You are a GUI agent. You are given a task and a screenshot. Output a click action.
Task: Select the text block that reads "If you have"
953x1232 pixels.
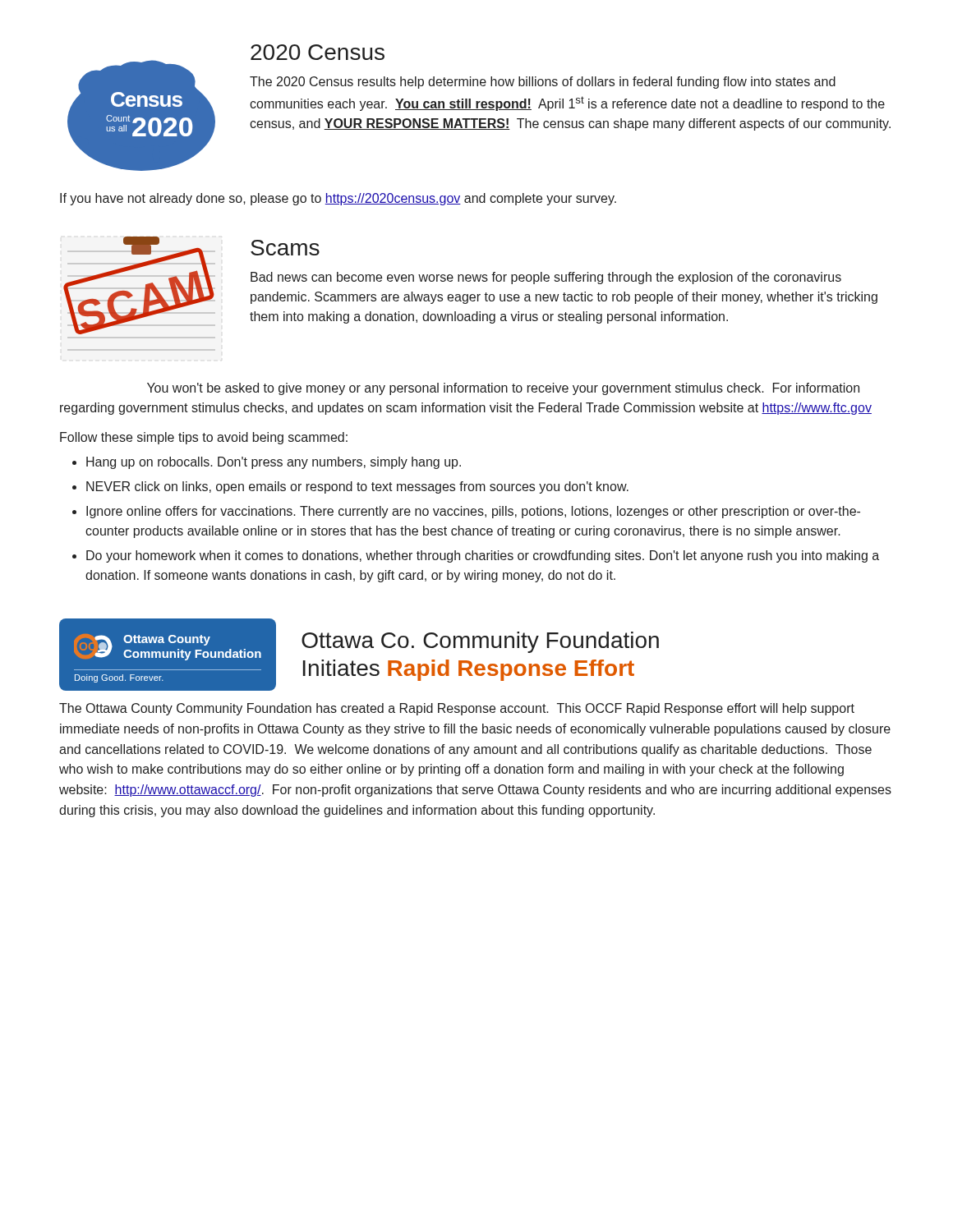(x=338, y=198)
